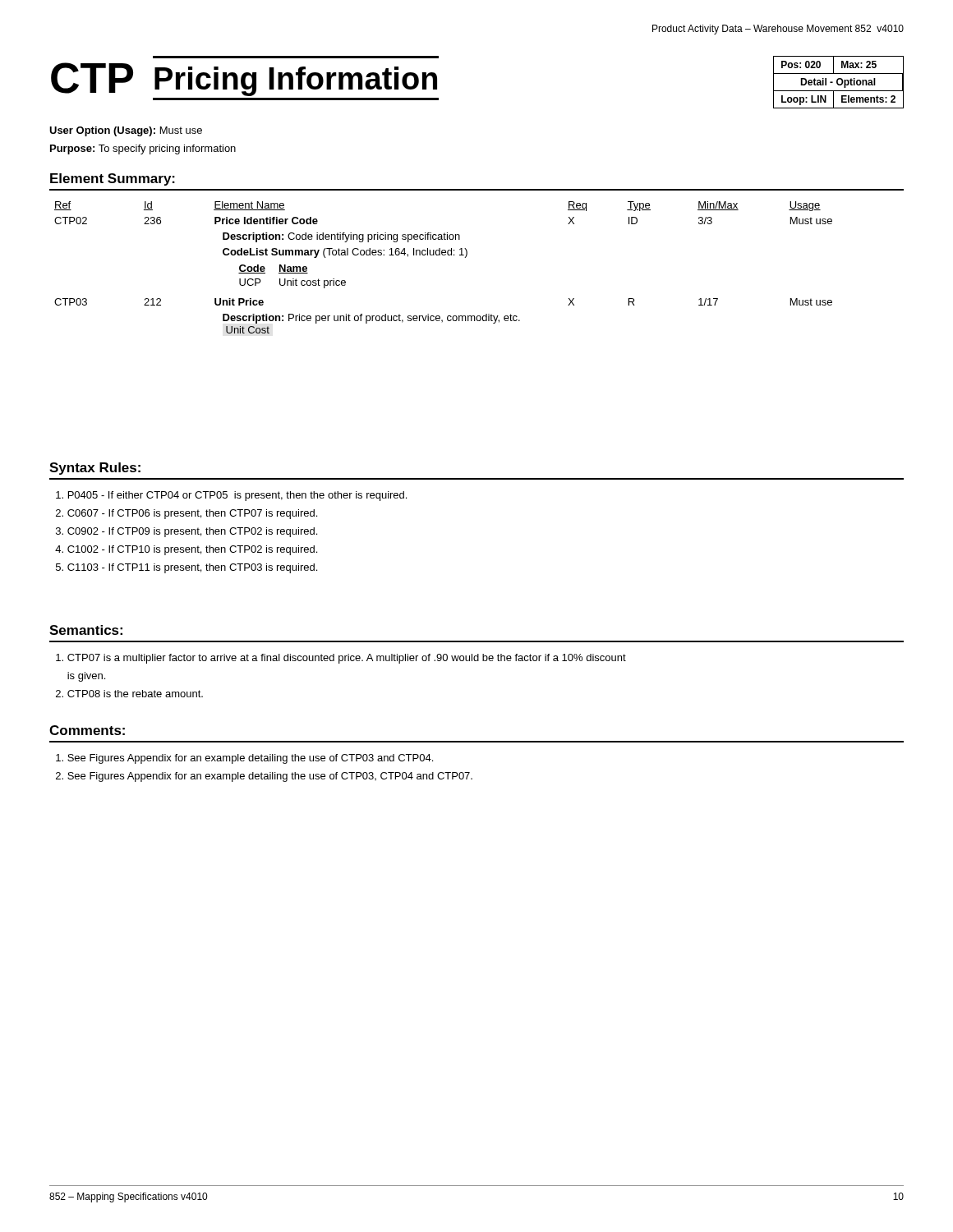Navigate to the passage starting "5. C1103 - If CTP11 is present,"
953x1232 pixels.
pyautogui.click(x=184, y=567)
